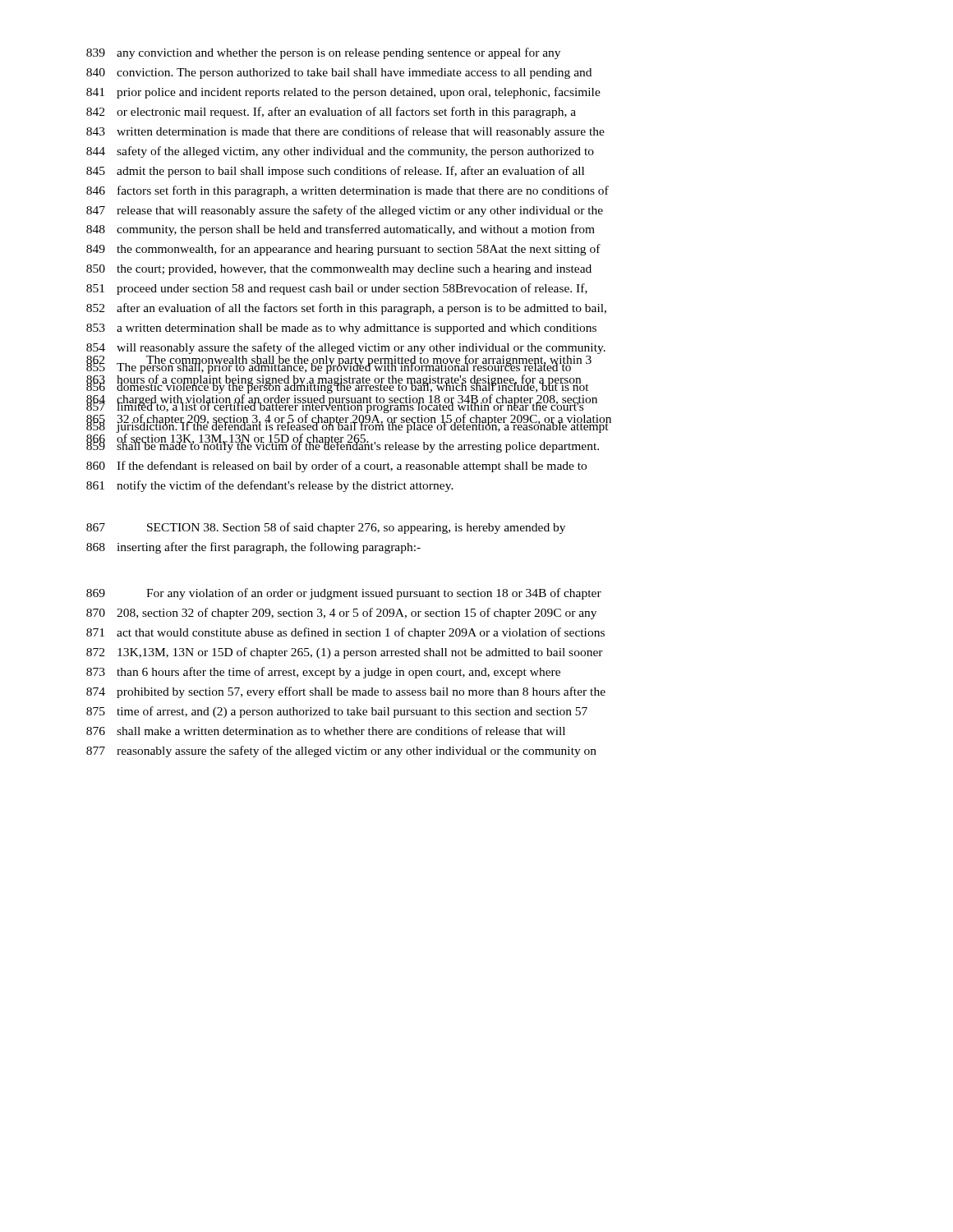Navigate to the text starting "869For any violation of an order or judgment"
The image size is (953, 1232).
[x=476, y=672]
